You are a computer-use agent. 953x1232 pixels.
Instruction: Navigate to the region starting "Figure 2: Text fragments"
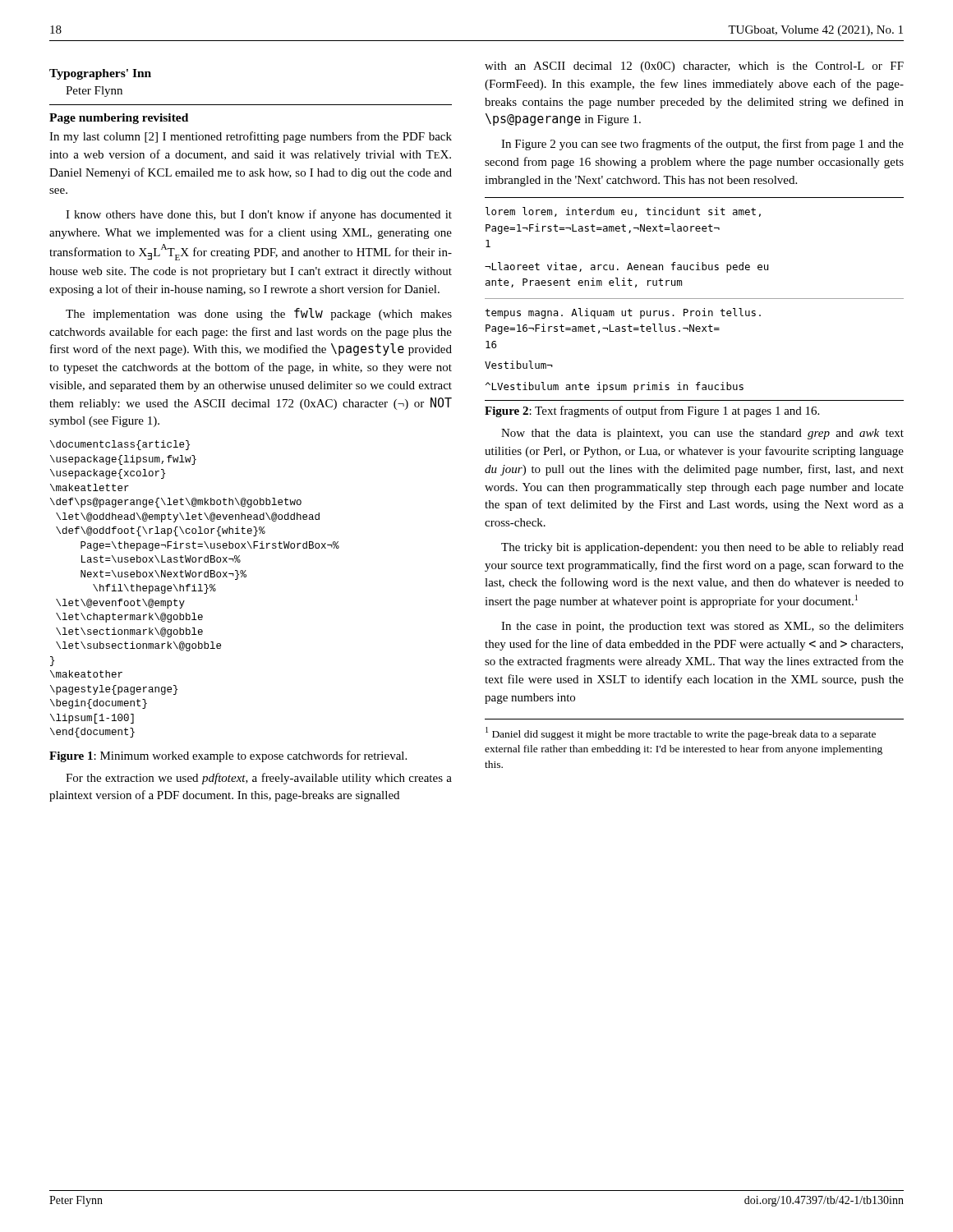[x=652, y=411]
